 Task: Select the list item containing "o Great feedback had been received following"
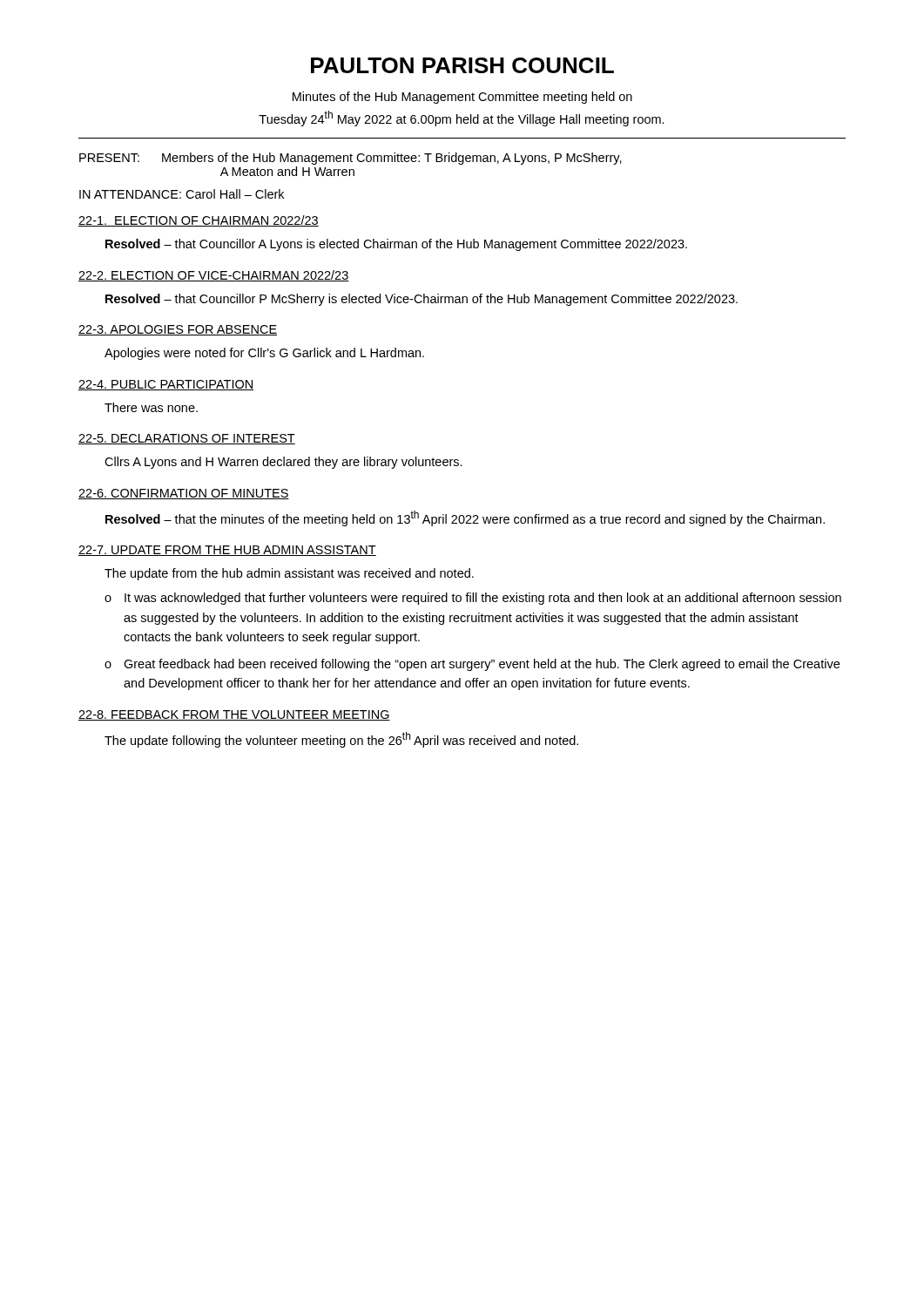click(475, 674)
